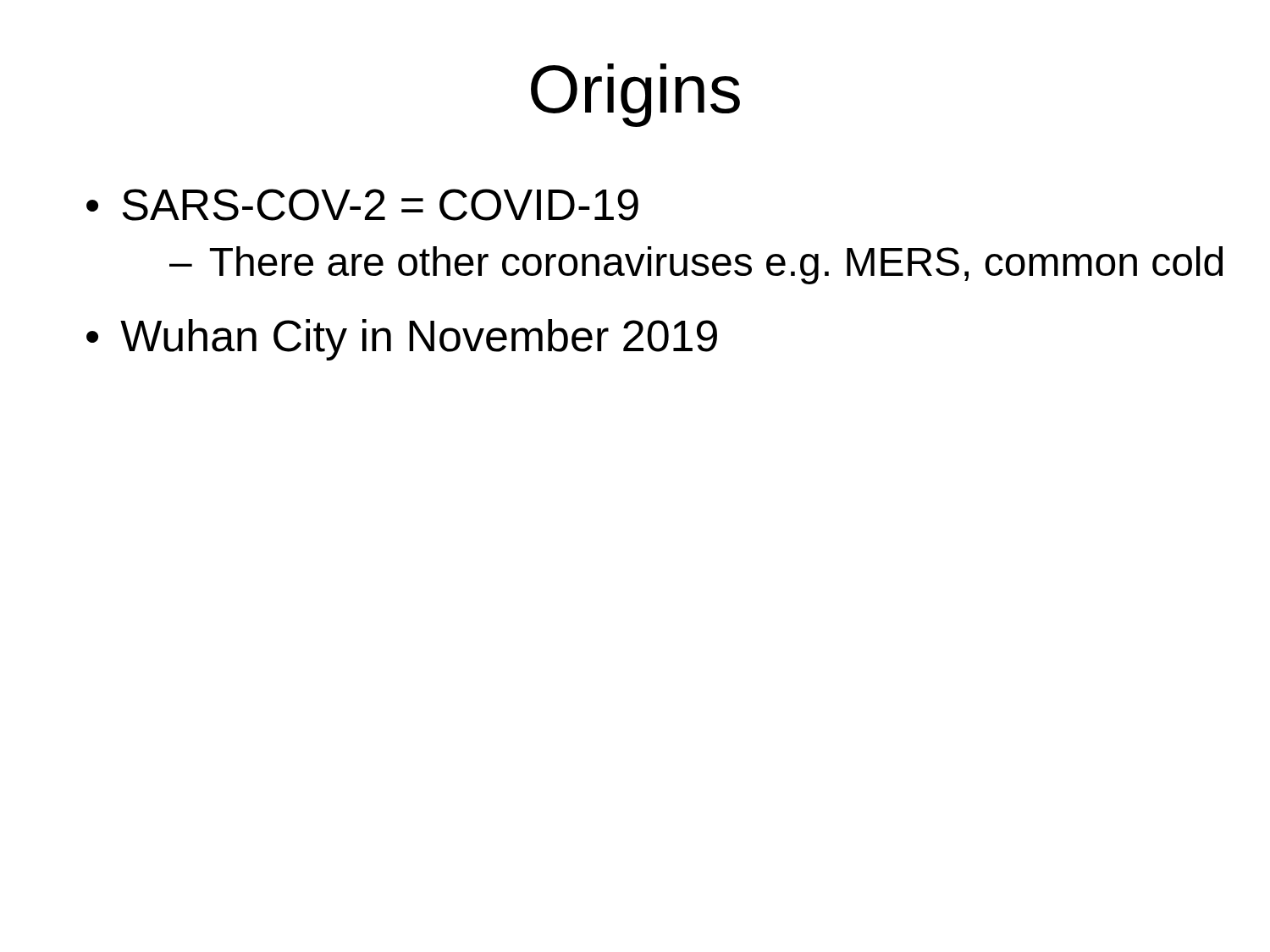This screenshot has height=952, width=1270.
Task: Locate the list item containing "• Wuhan City"
Action: [402, 336]
